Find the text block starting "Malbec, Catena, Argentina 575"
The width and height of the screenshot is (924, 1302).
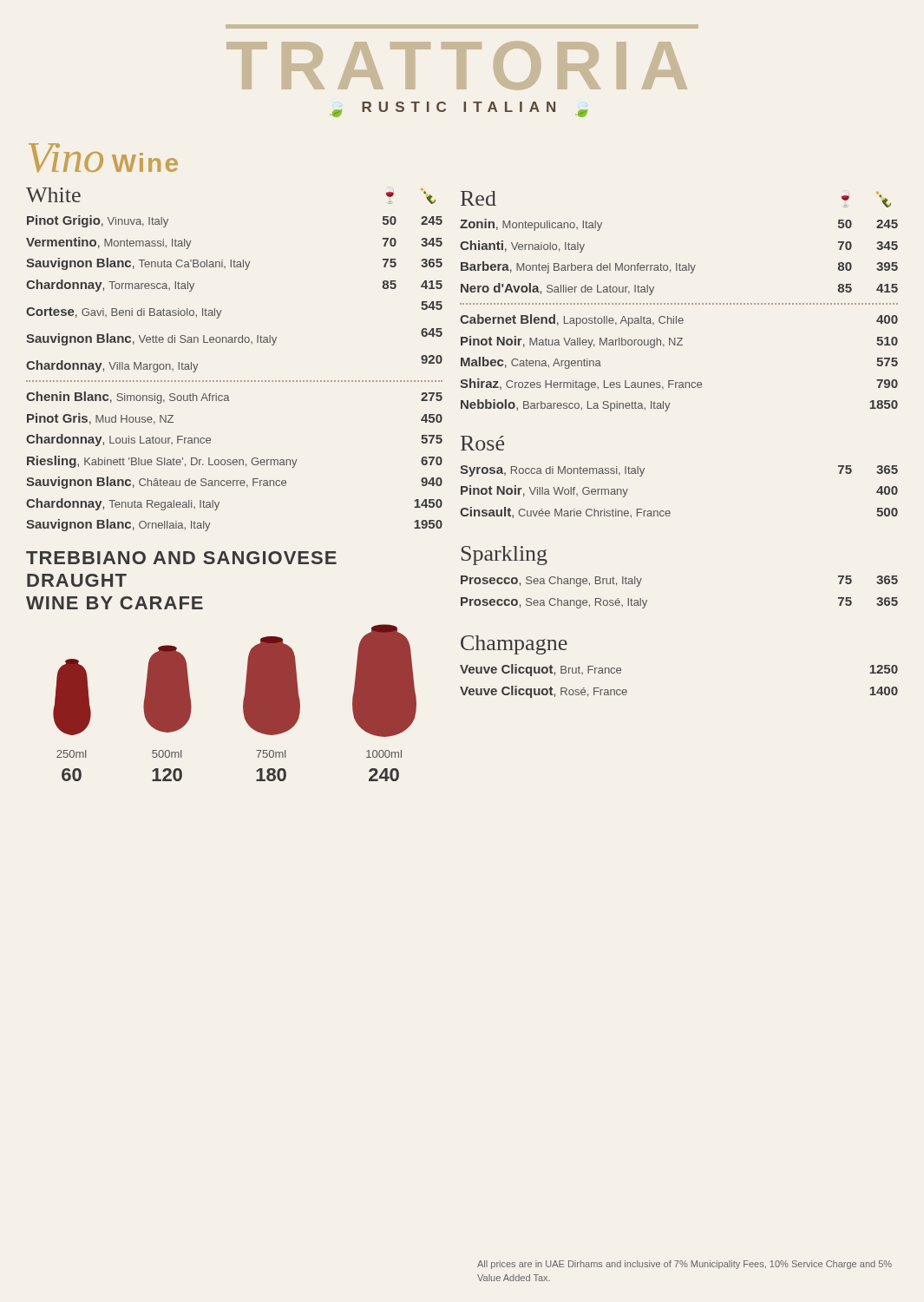[526, 362]
